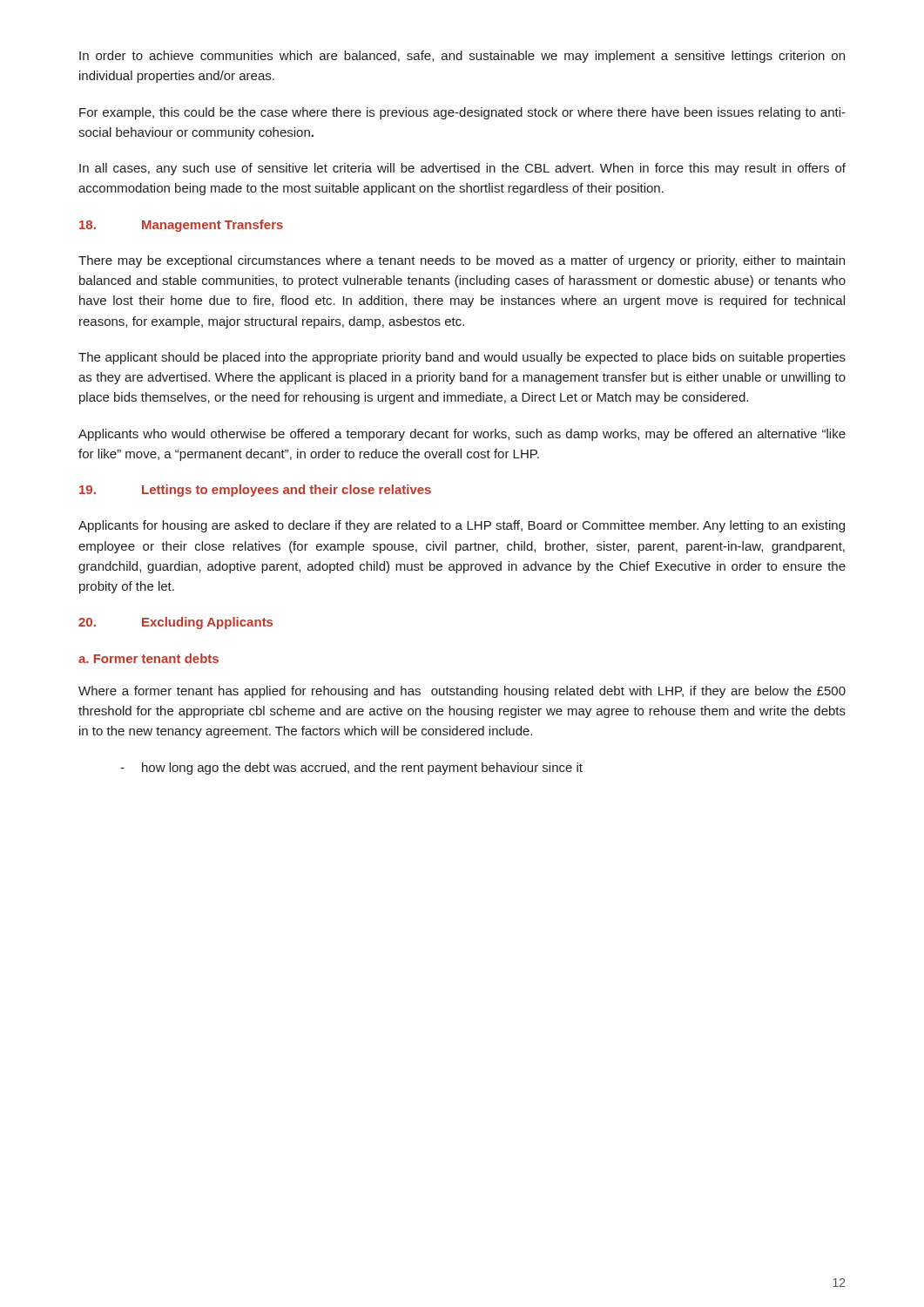This screenshot has height=1307, width=924.
Task: Point to the element starting "- how long"
Action: click(x=483, y=767)
